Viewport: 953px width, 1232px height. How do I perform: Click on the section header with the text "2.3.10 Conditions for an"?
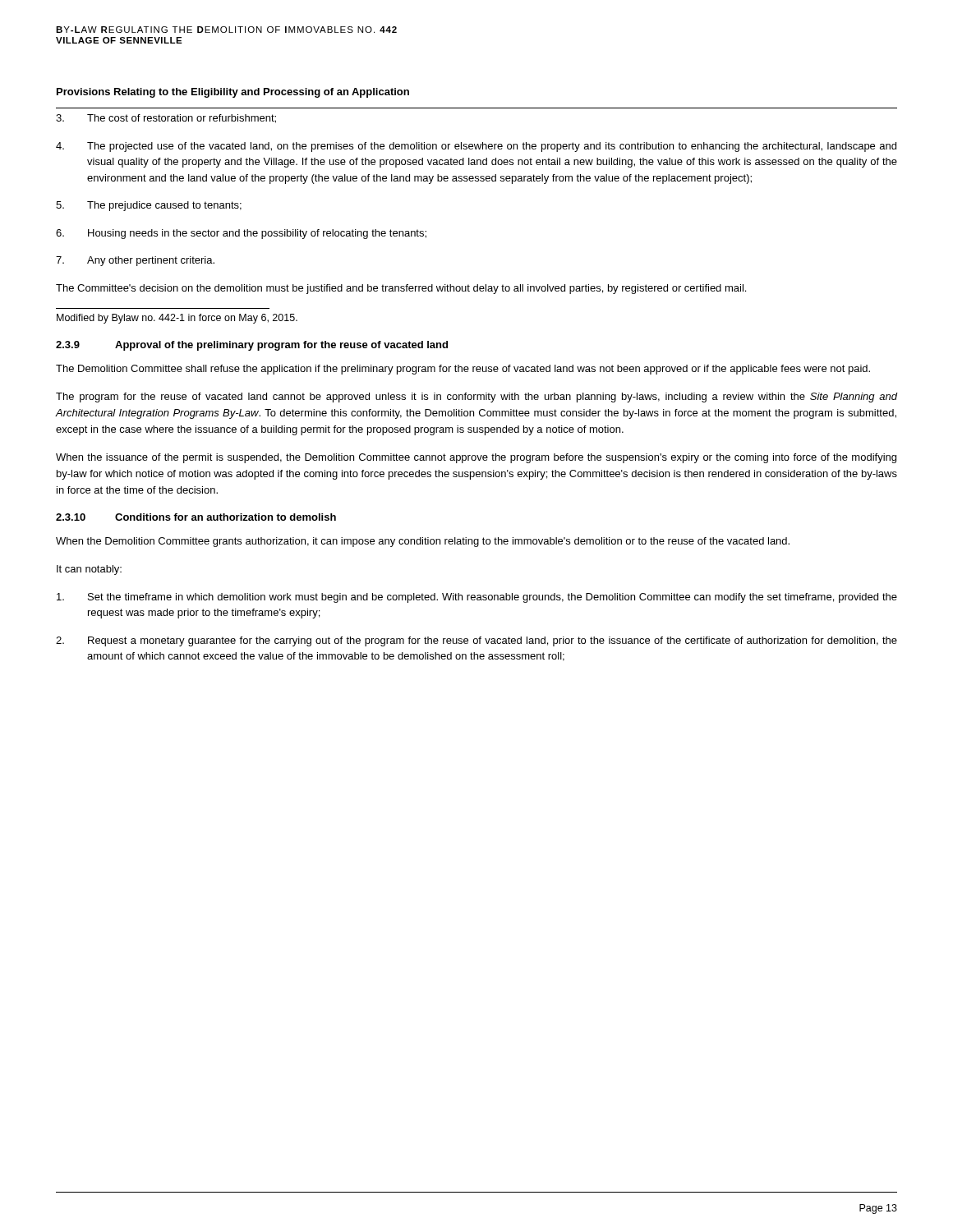coord(196,517)
